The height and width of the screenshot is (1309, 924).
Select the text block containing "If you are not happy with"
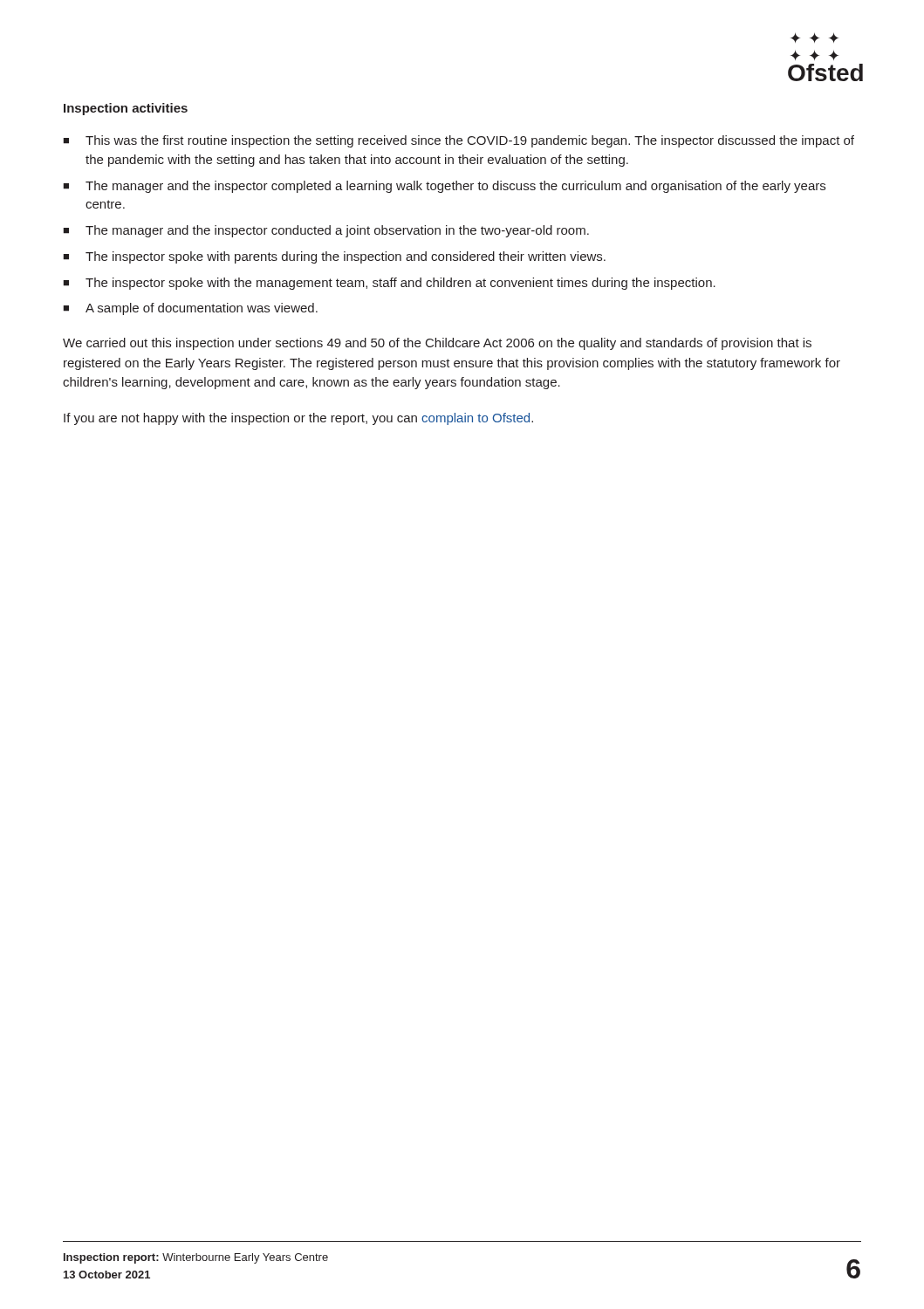299,417
